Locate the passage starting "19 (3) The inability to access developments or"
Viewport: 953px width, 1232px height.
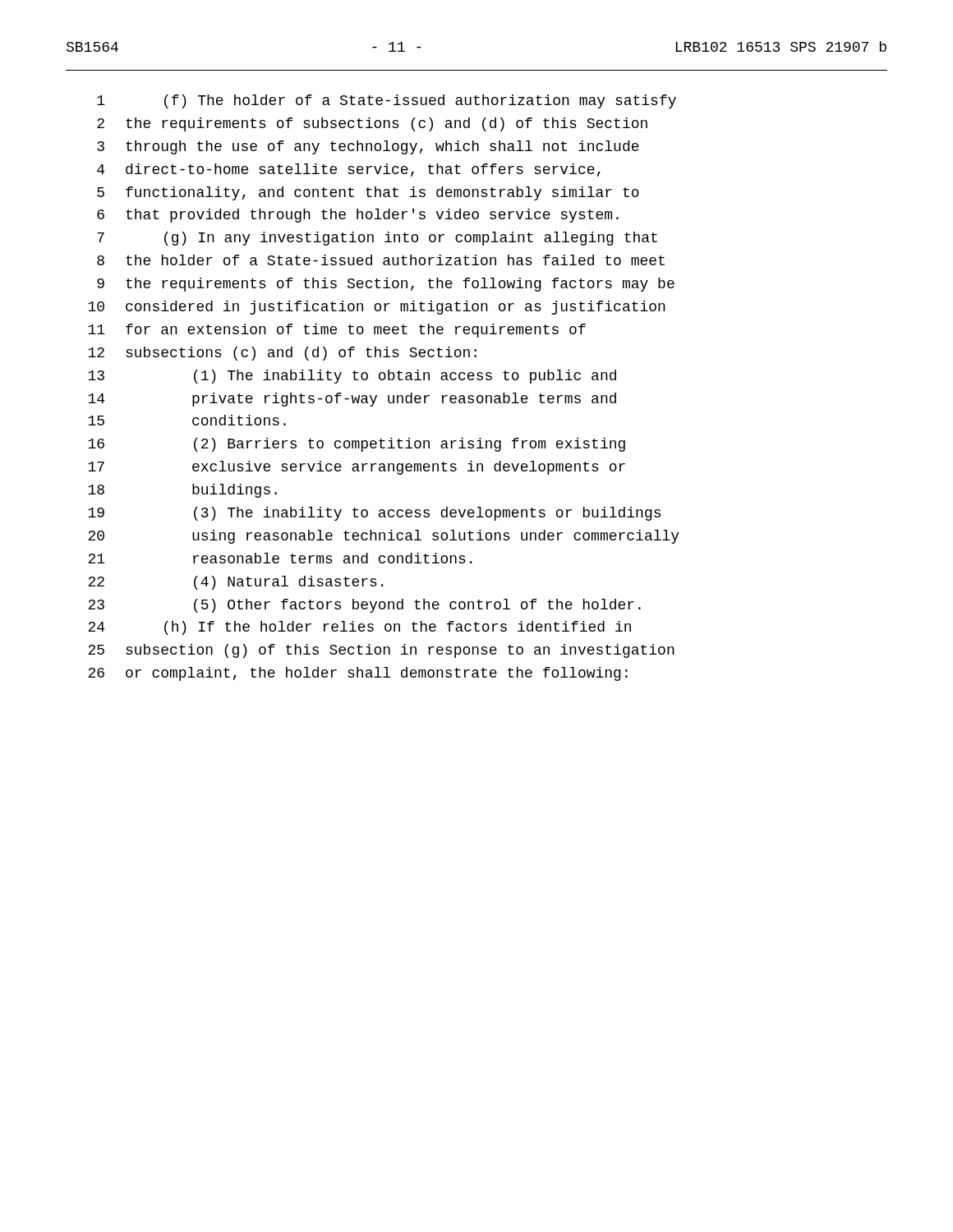476,514
